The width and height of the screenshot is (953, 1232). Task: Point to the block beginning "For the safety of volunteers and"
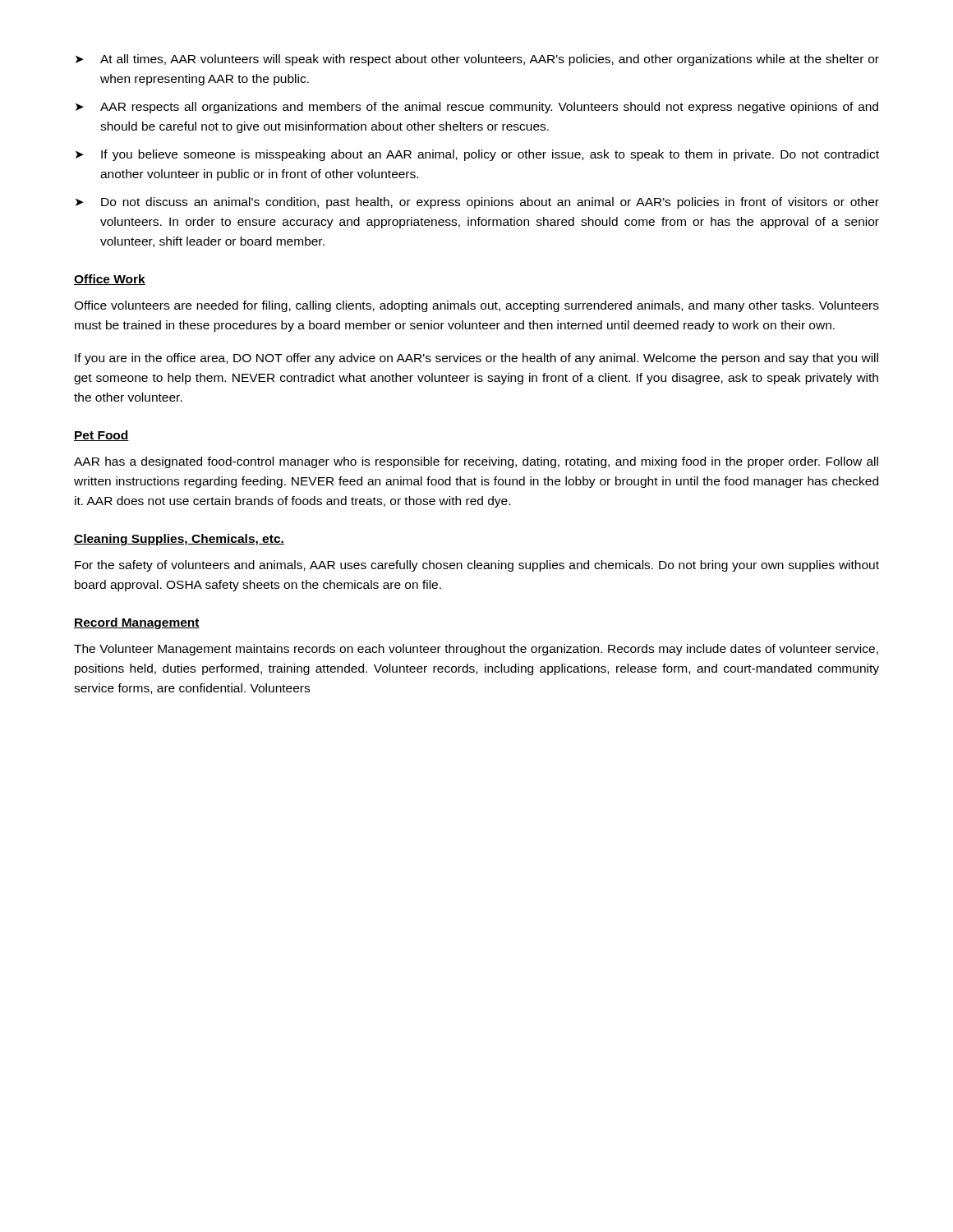[x=476, y=575]
